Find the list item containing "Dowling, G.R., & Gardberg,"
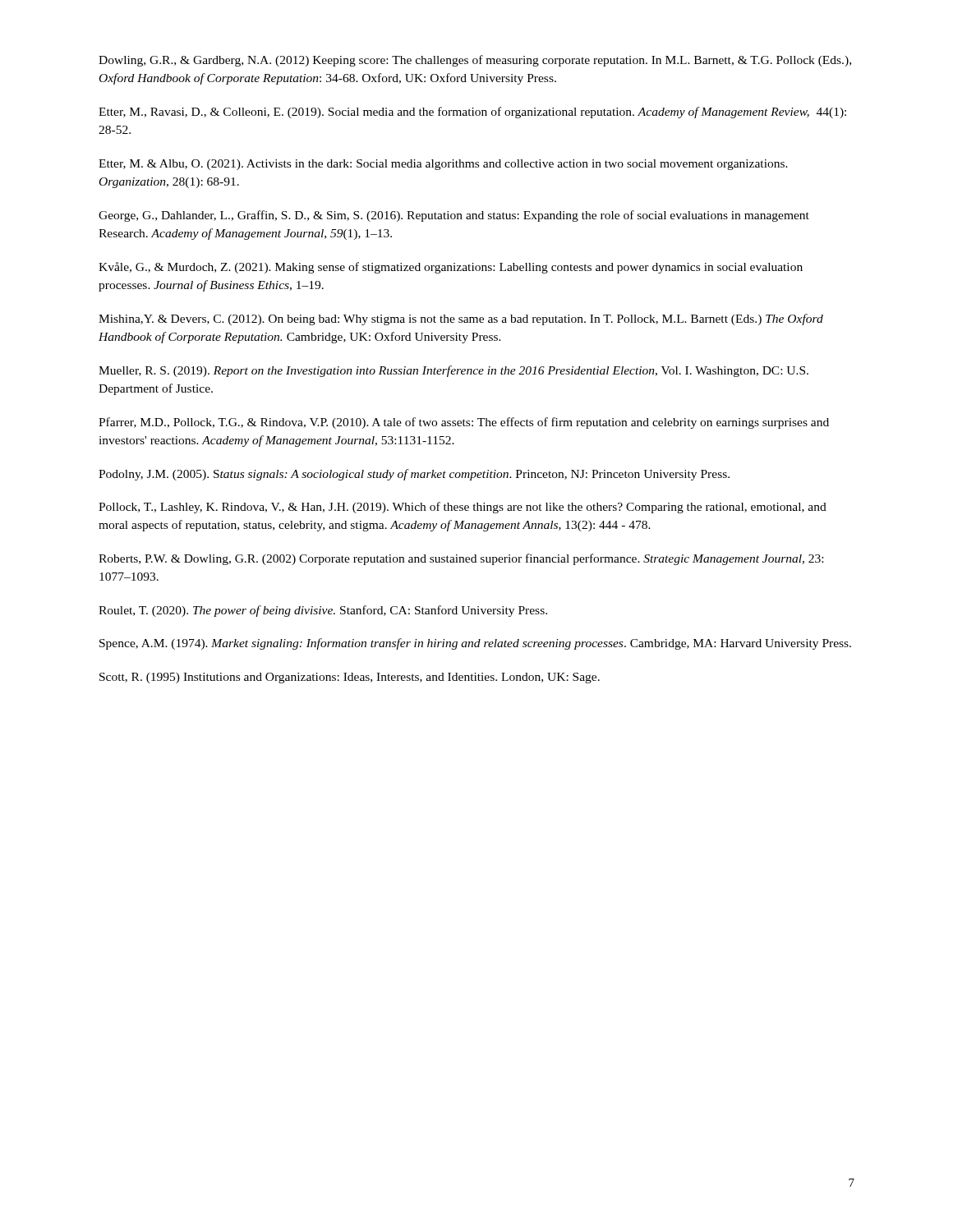 coord(475,69)
